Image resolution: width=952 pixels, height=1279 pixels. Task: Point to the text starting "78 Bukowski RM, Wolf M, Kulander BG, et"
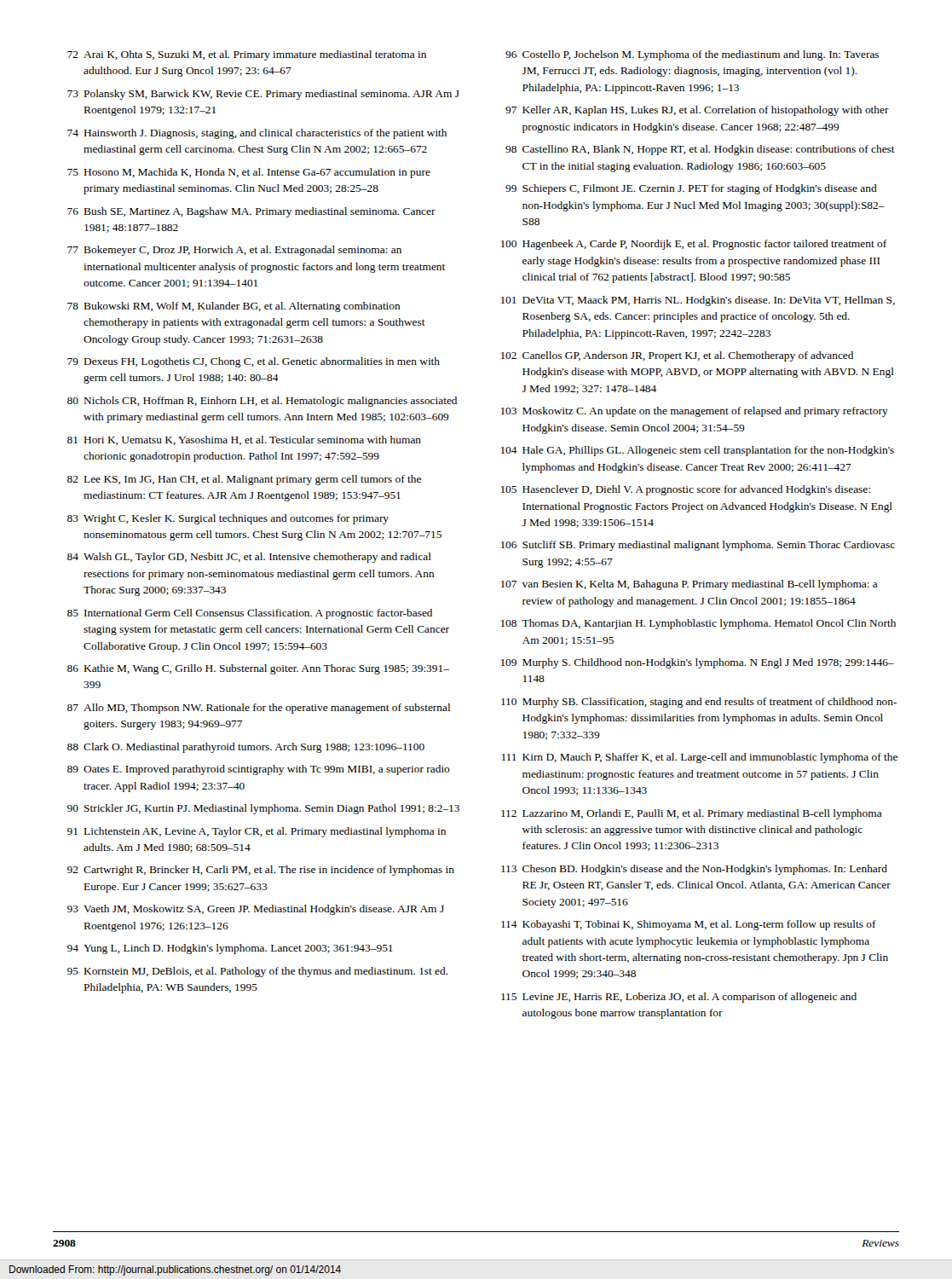(257, 322)
